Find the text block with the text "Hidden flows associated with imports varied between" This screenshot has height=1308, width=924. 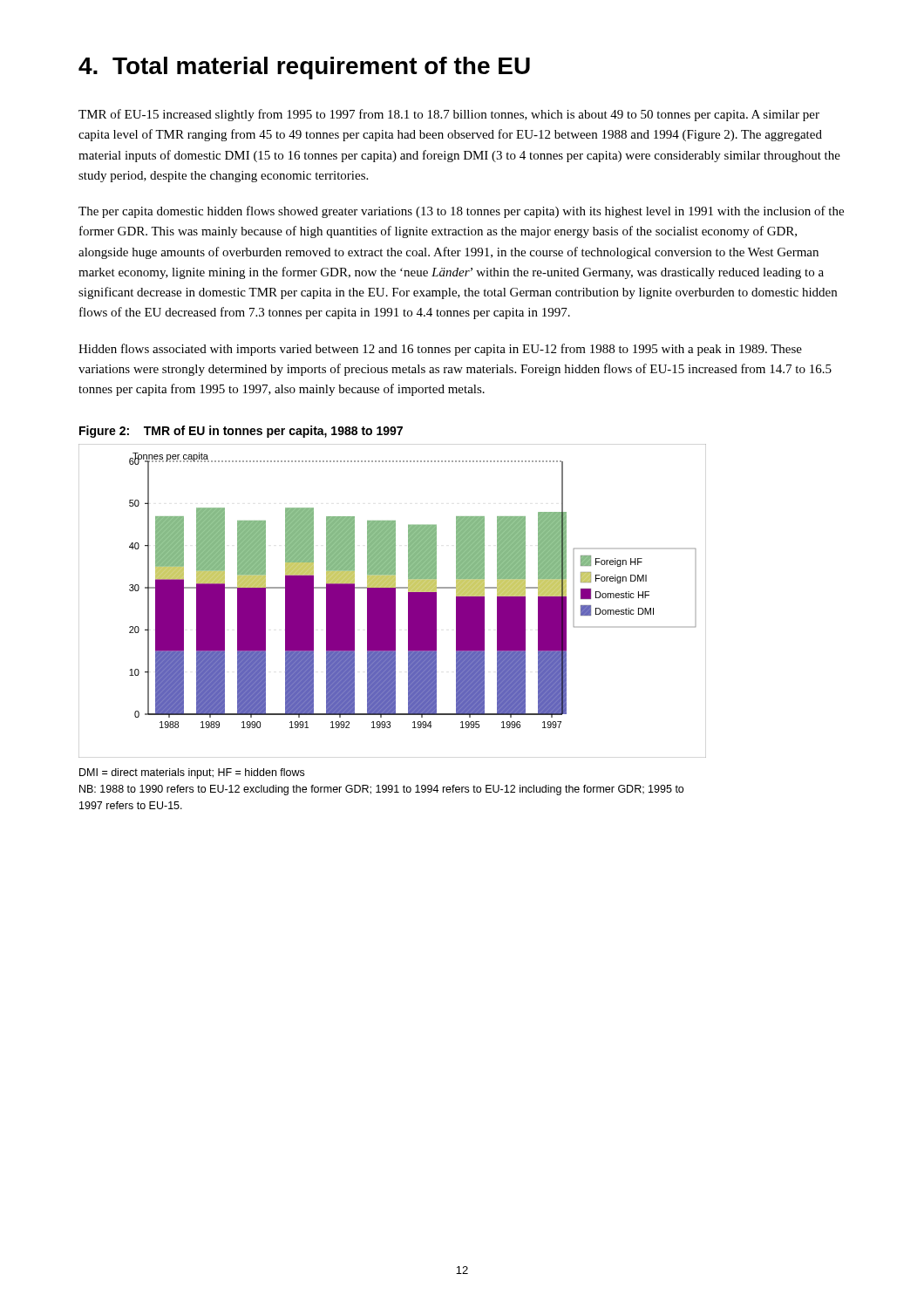point(455,369)
